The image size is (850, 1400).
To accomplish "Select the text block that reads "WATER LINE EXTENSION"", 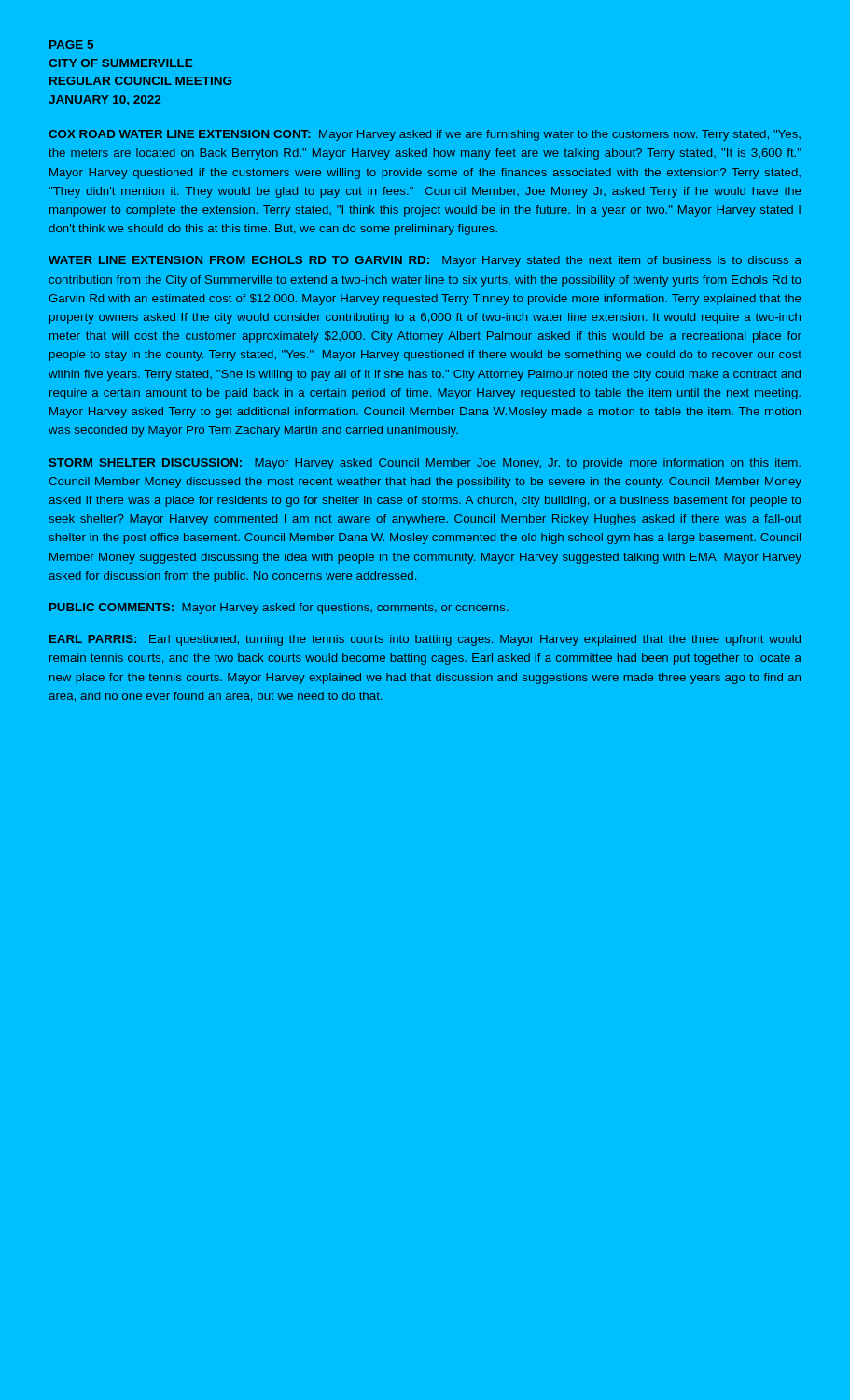I will point(425,345).
